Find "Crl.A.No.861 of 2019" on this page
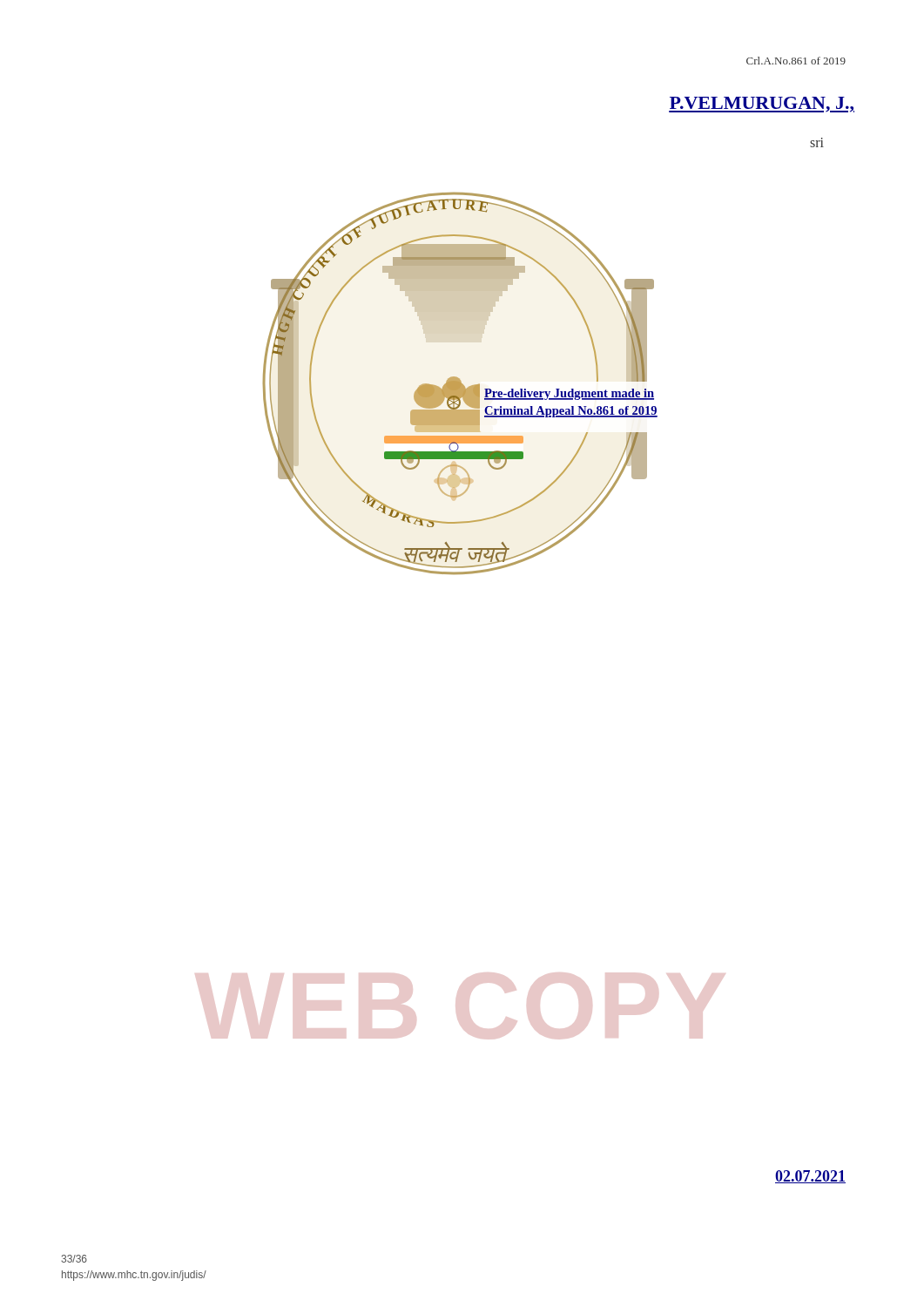Screen dimensions: 1307x924 (796, 61)
